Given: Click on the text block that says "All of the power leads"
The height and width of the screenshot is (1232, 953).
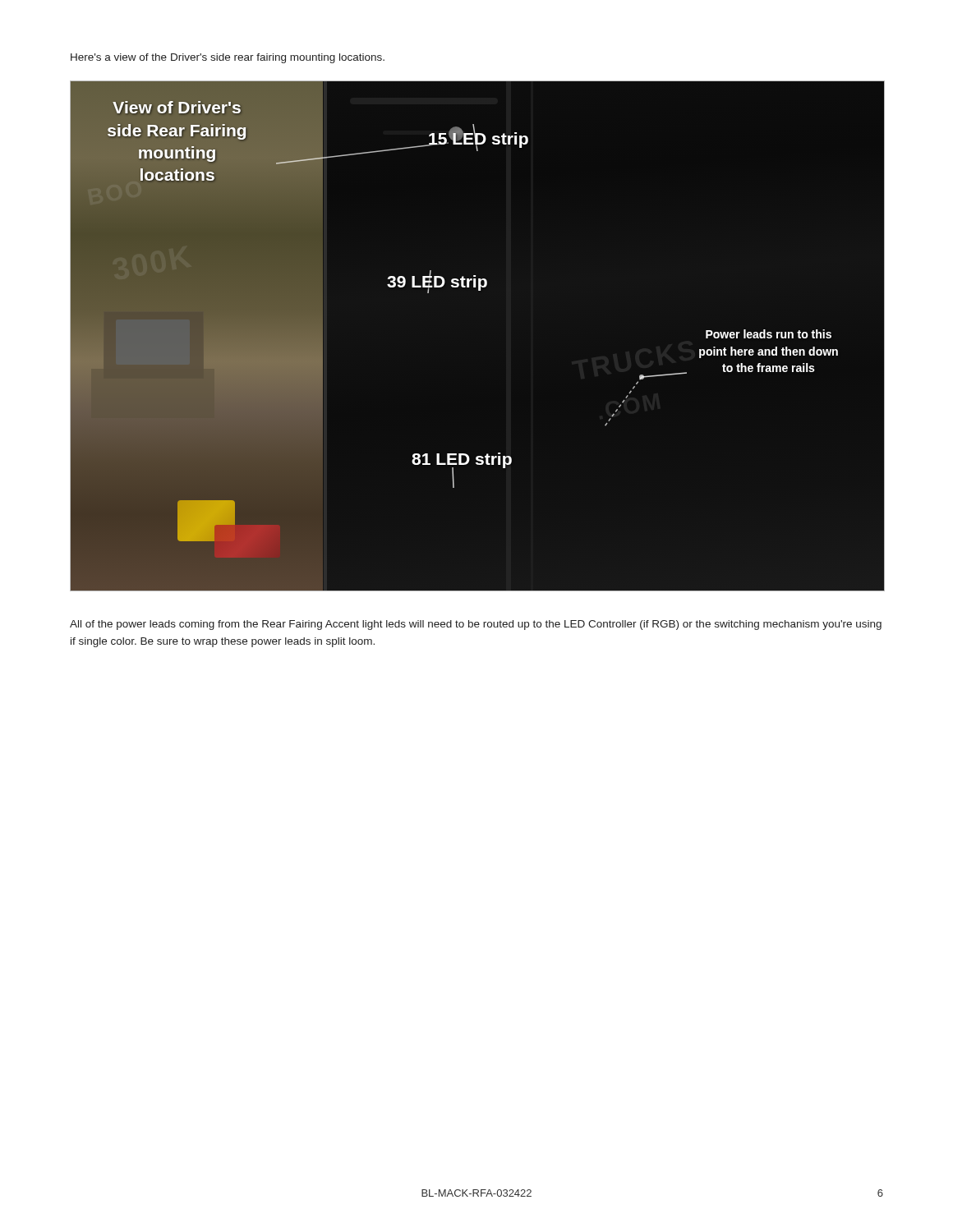Looking at the screenshot, I should [476, 633].
